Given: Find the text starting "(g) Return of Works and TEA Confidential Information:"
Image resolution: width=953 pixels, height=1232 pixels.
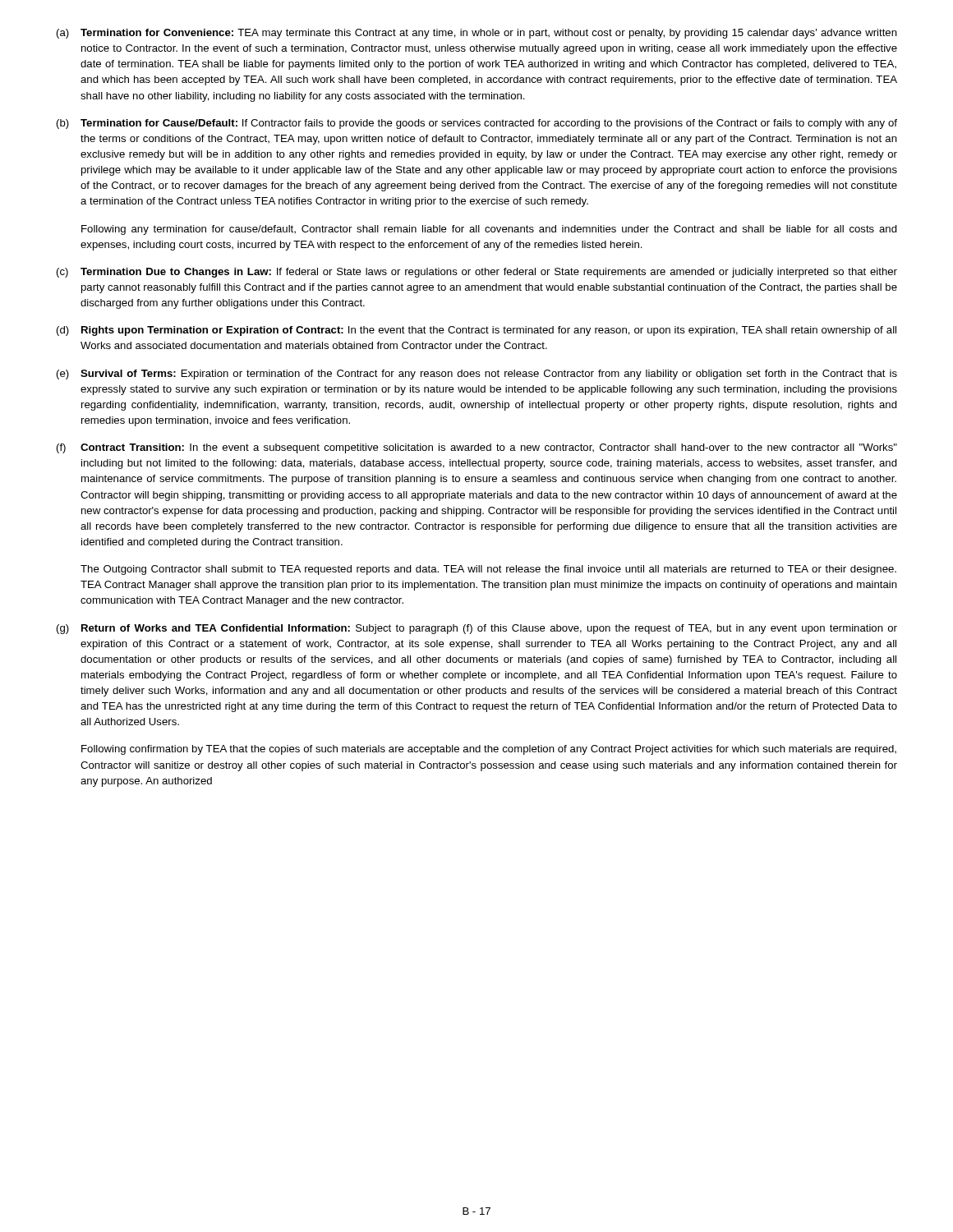Looking at the screenshot, I should pos(476,675).
